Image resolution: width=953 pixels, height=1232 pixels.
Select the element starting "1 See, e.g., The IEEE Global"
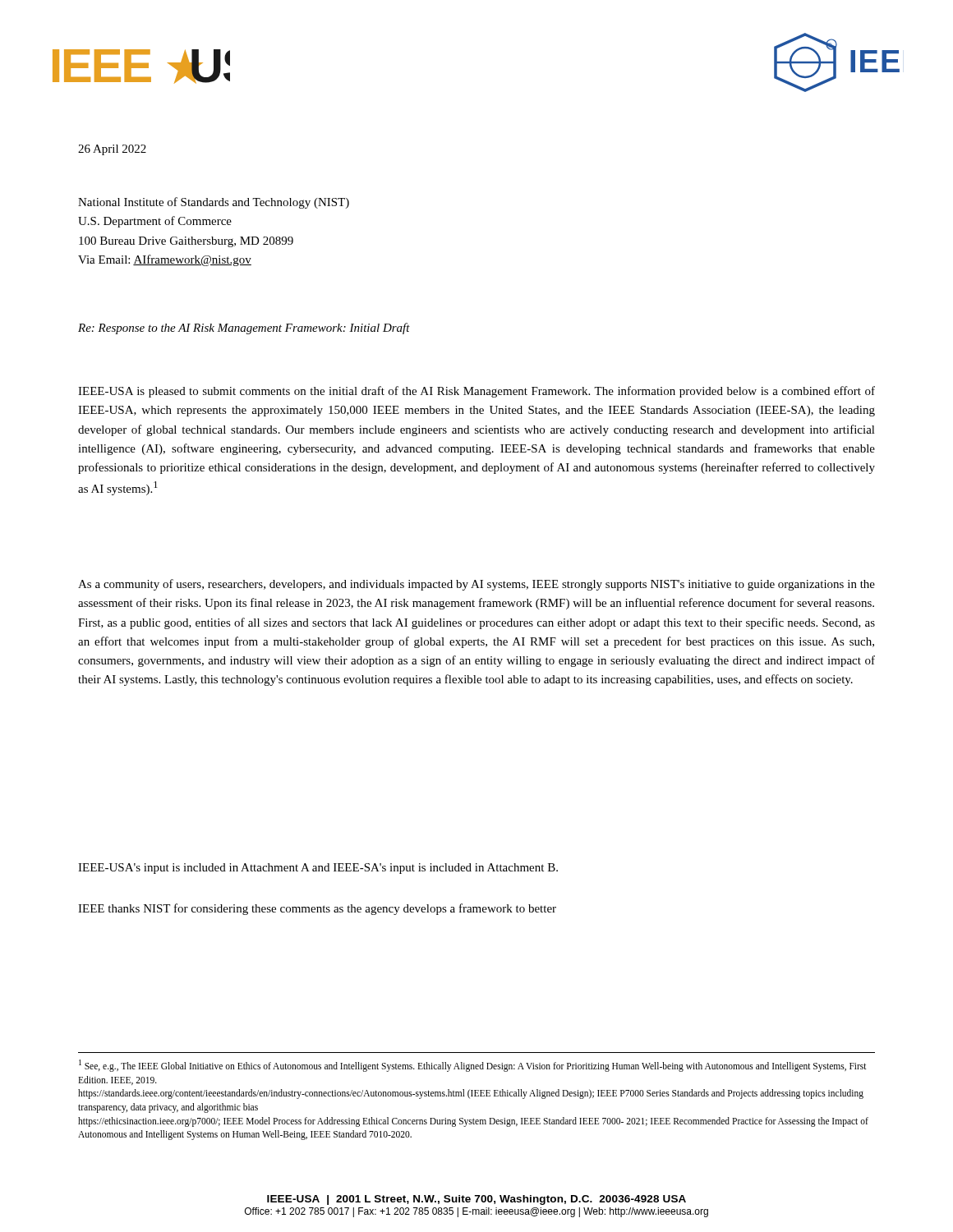click(476, 1099)
